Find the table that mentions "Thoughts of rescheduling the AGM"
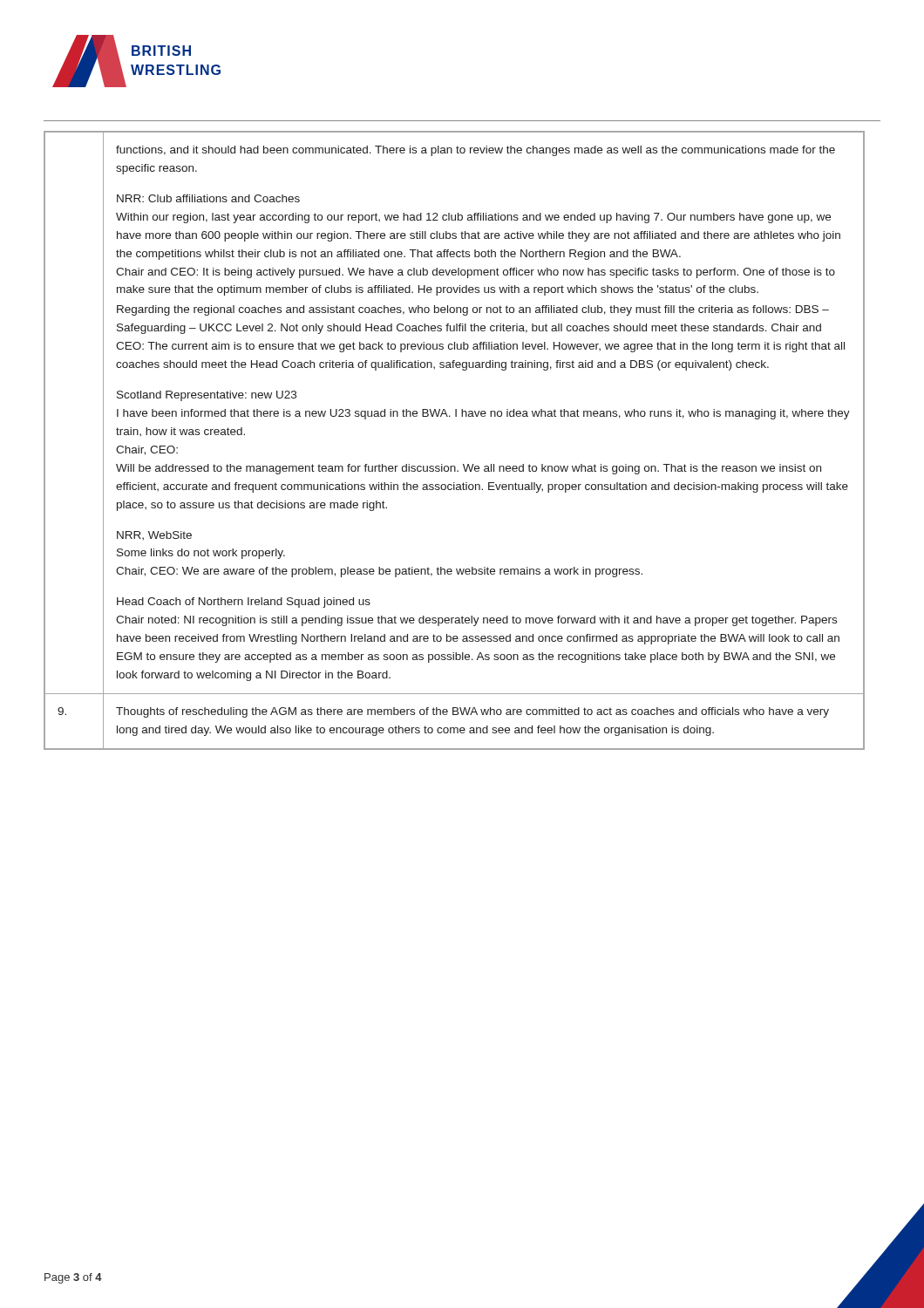 coord(454,440)
